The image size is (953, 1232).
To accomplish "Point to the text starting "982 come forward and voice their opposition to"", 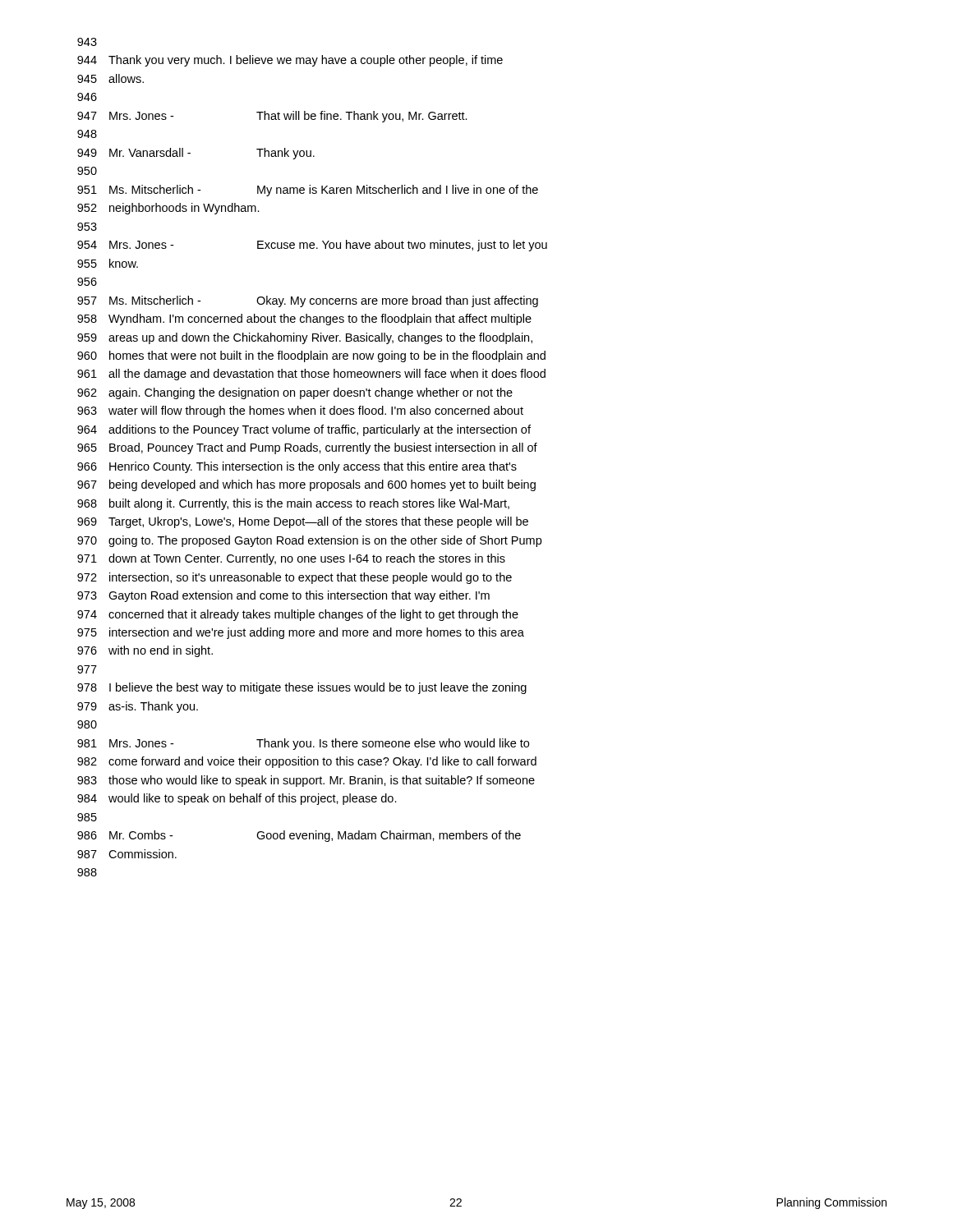I will click(476, 762).
